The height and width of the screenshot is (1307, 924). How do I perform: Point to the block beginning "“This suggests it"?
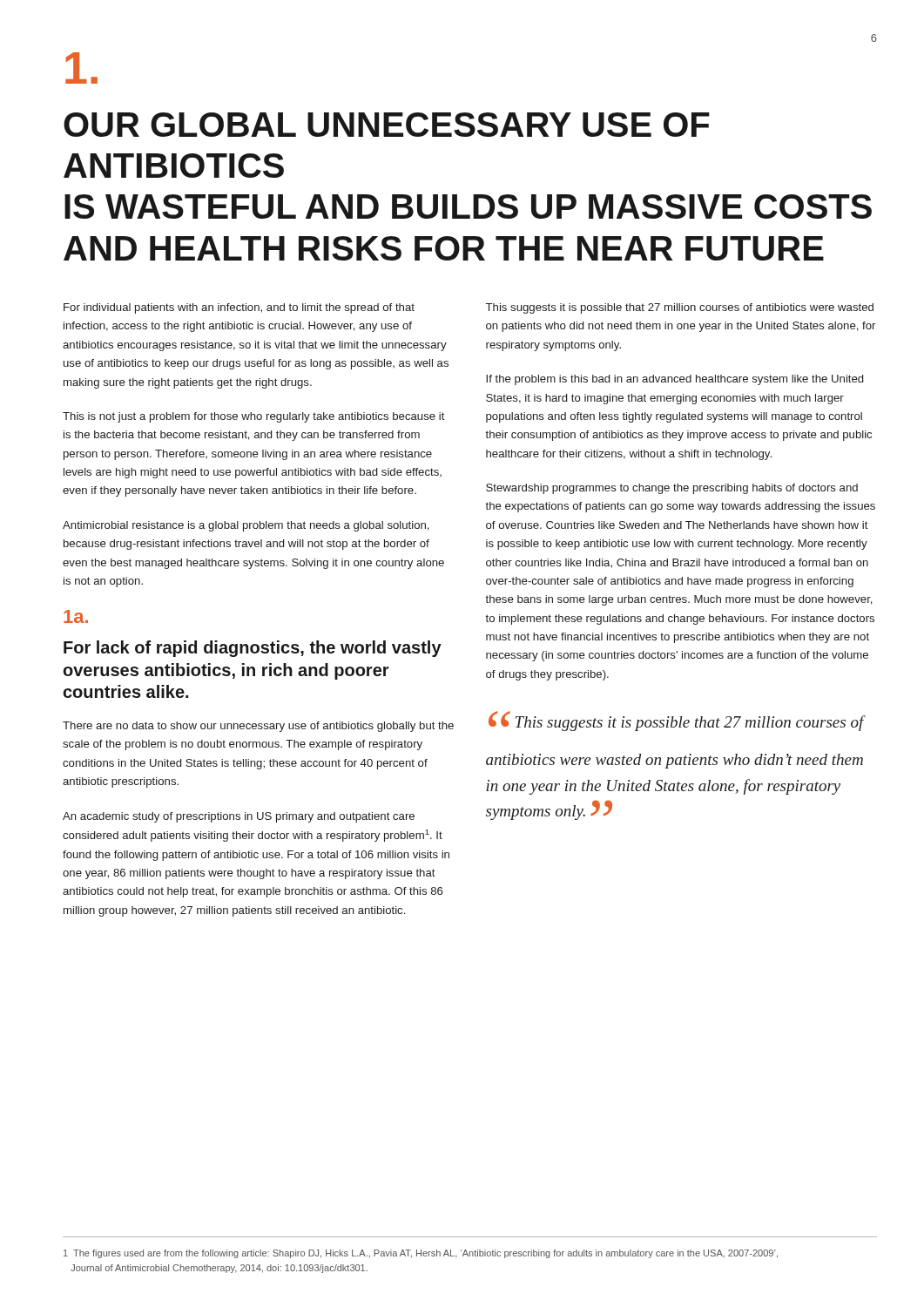(675, 767)
